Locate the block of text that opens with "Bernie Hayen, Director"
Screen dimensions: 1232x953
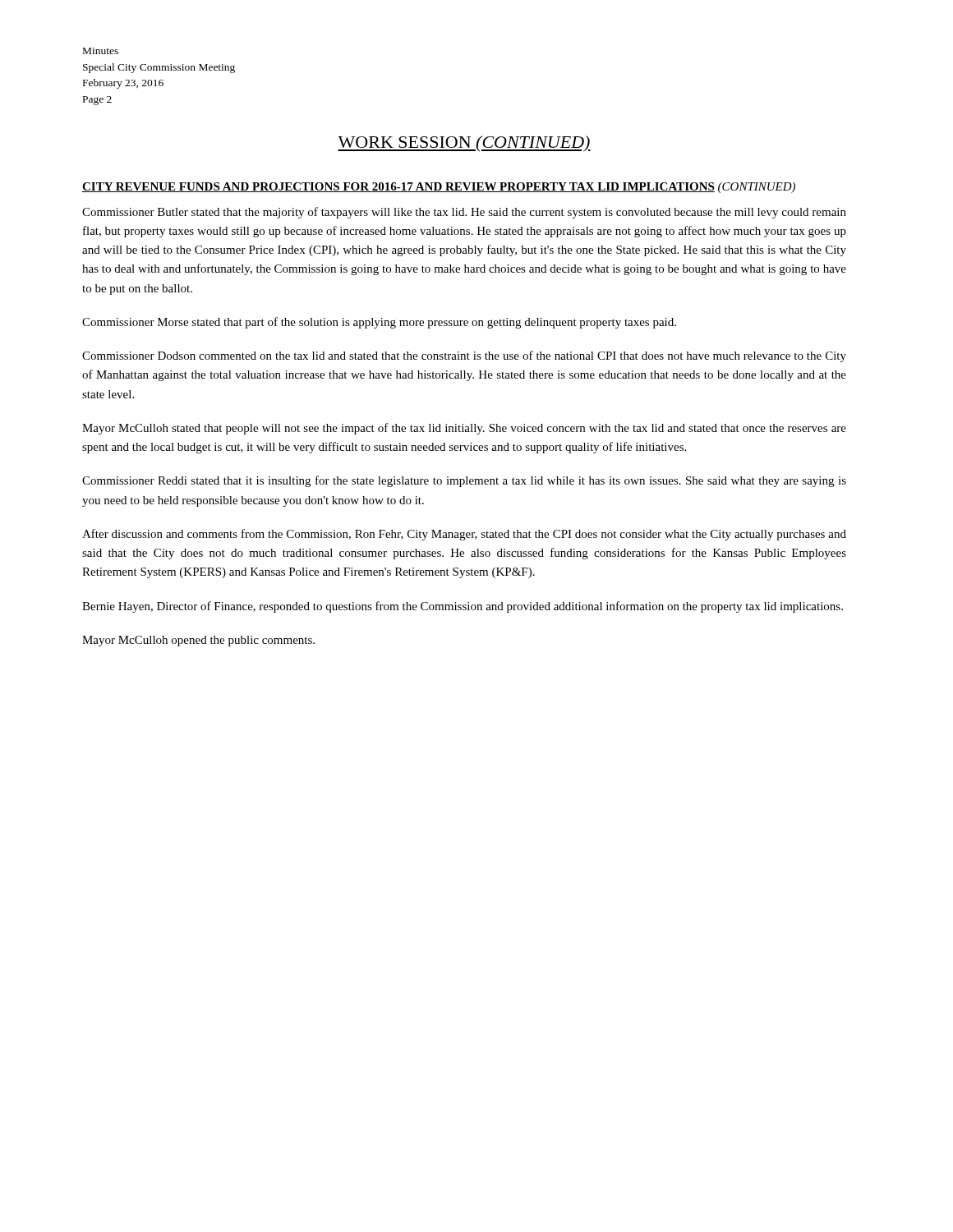tap(463, 606)
